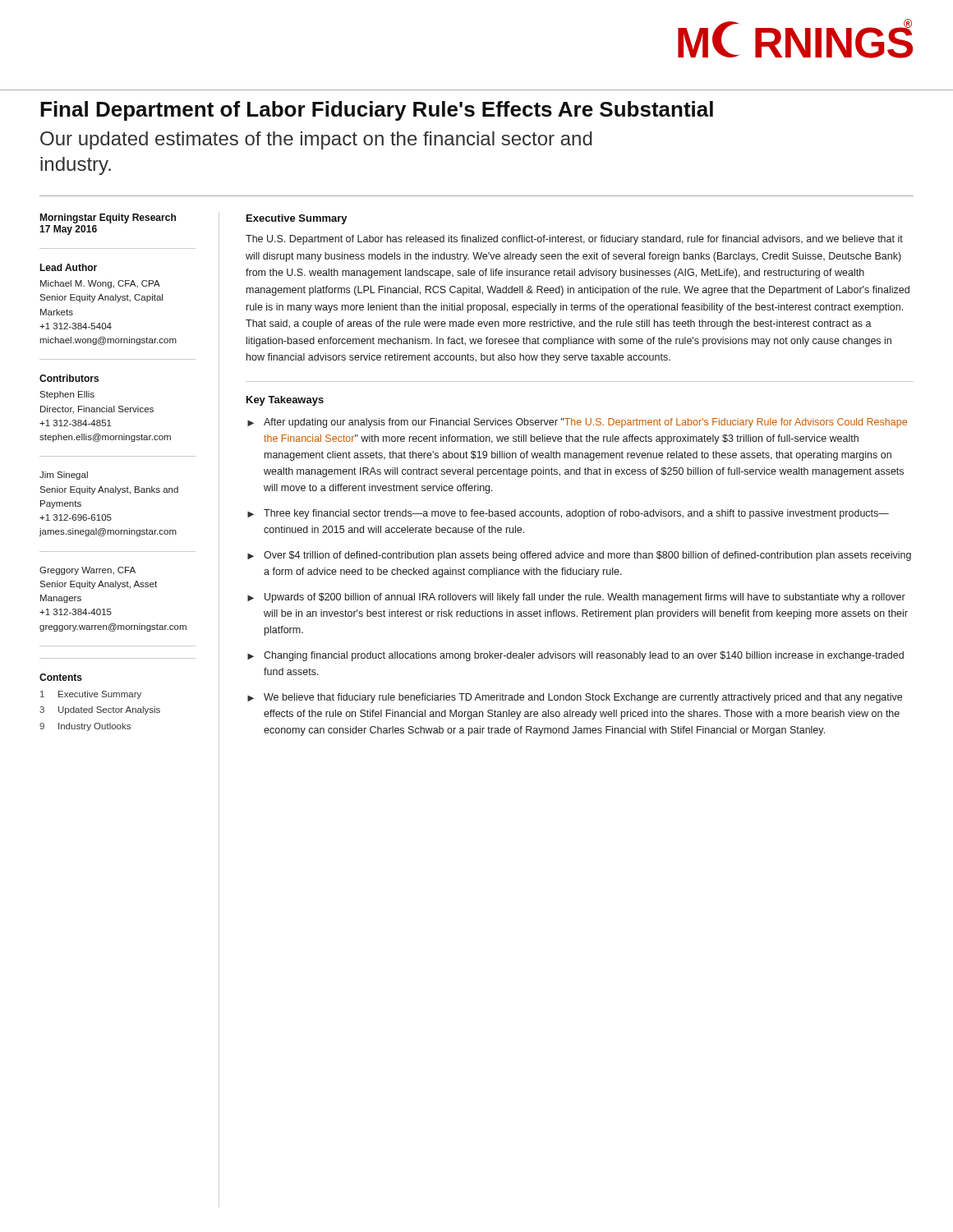Select the block starting "► We believe that fiduciary"

coord(580,714)
